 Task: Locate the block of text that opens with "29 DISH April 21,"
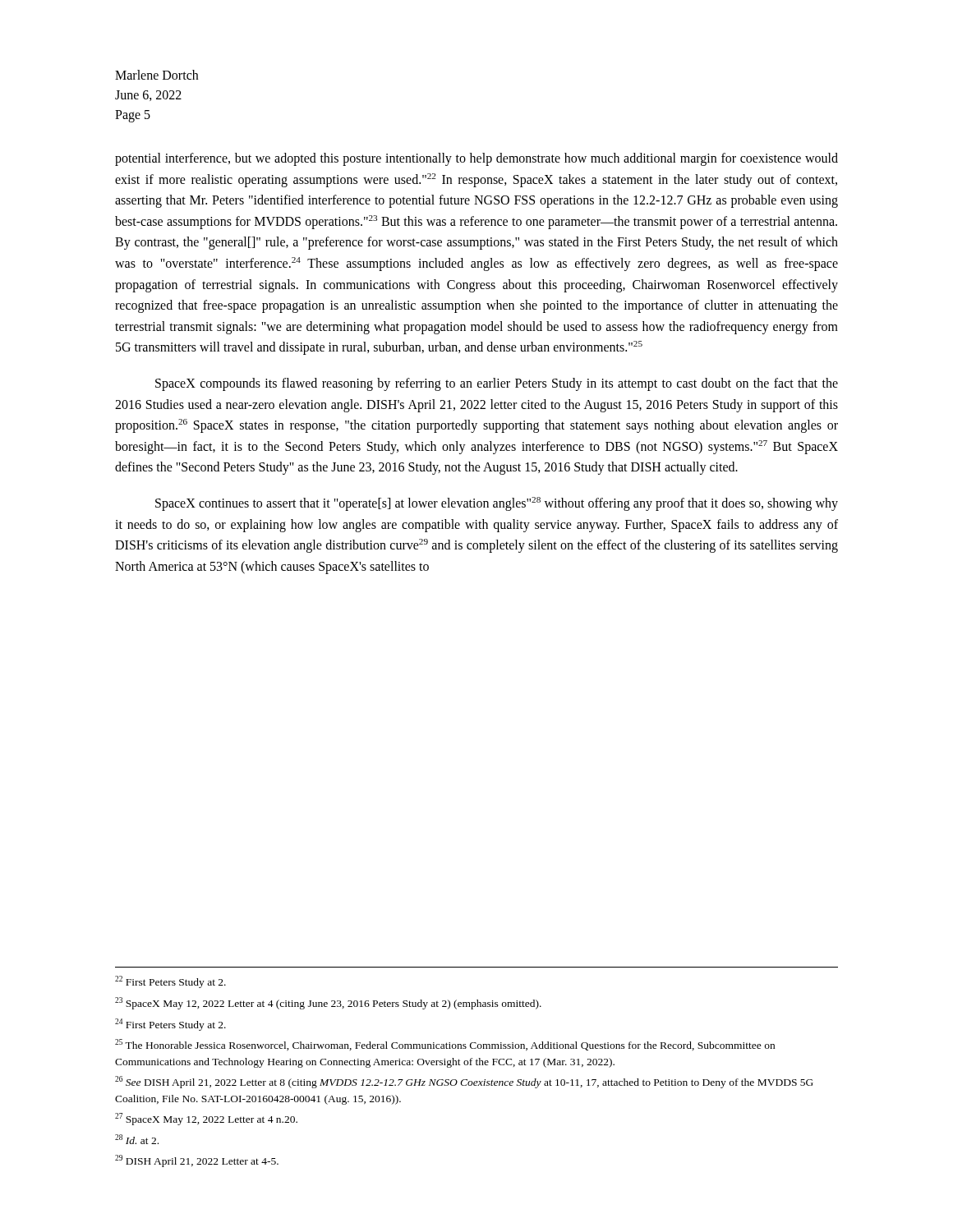tap(197, 1161)
